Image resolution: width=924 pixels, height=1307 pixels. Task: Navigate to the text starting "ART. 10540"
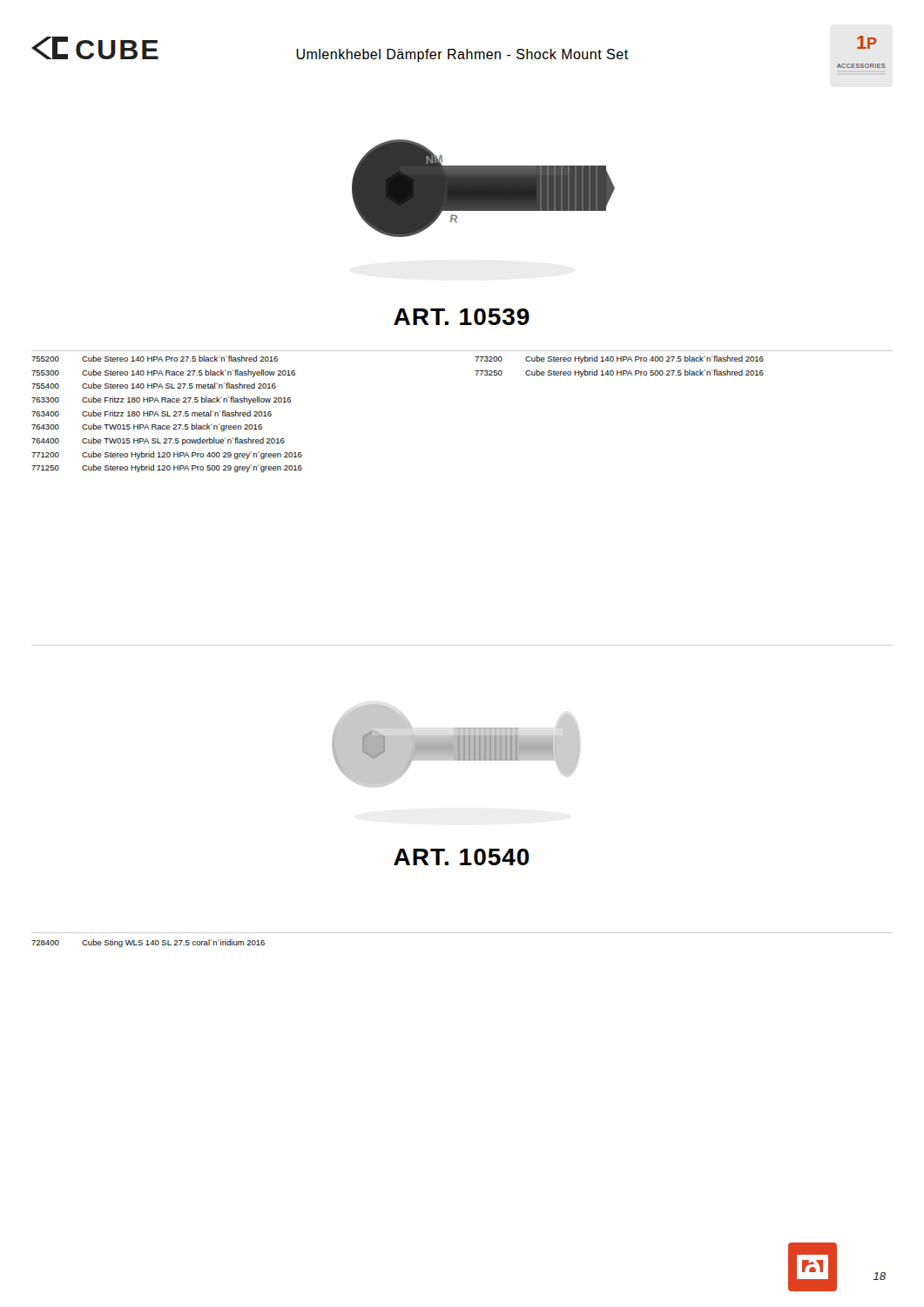[462, 857]
